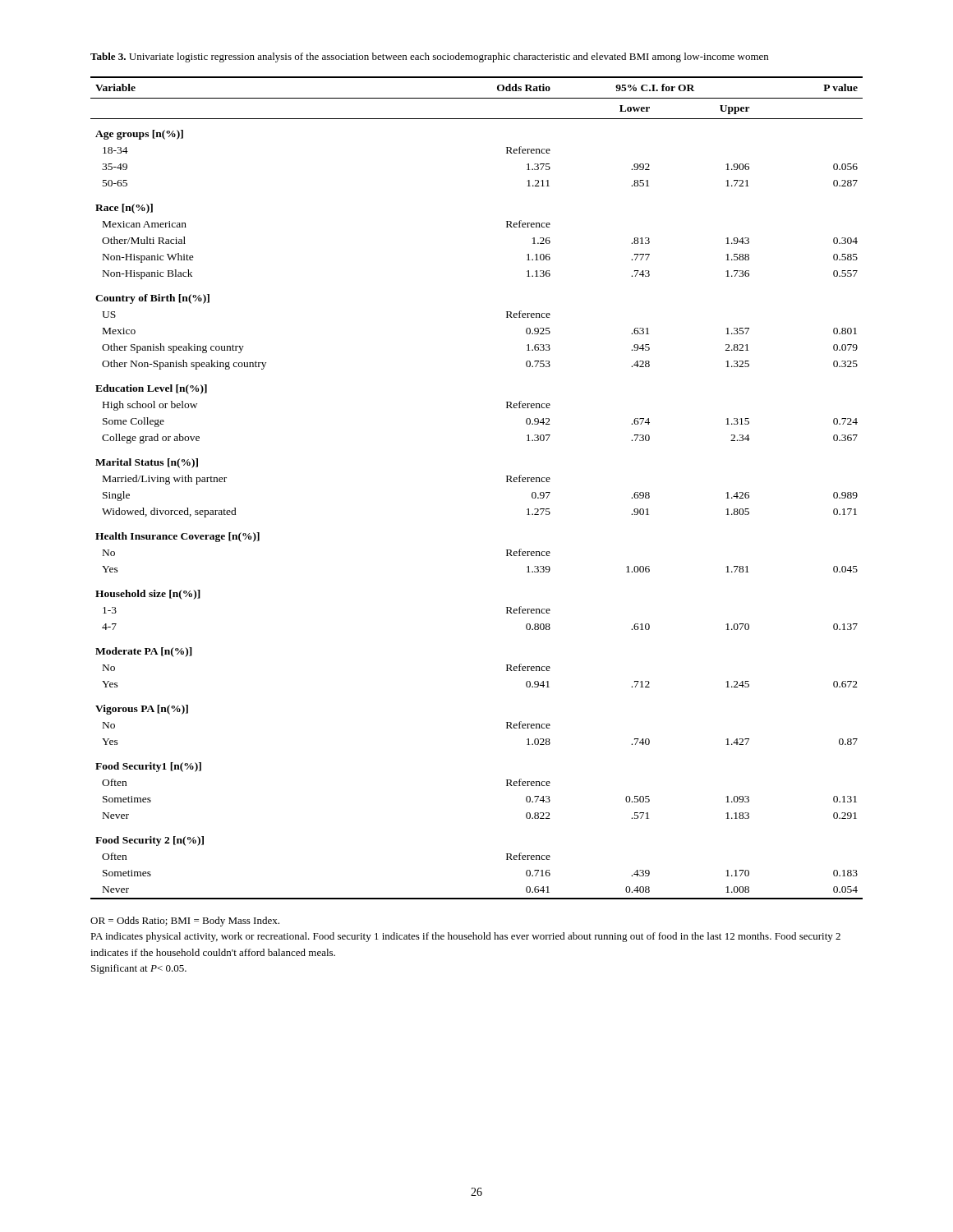Select the region starting "Table 3. Univariate logistic regression analysis of the"
This screenshot has width=953, height=1232.
[x=430, y=56]
